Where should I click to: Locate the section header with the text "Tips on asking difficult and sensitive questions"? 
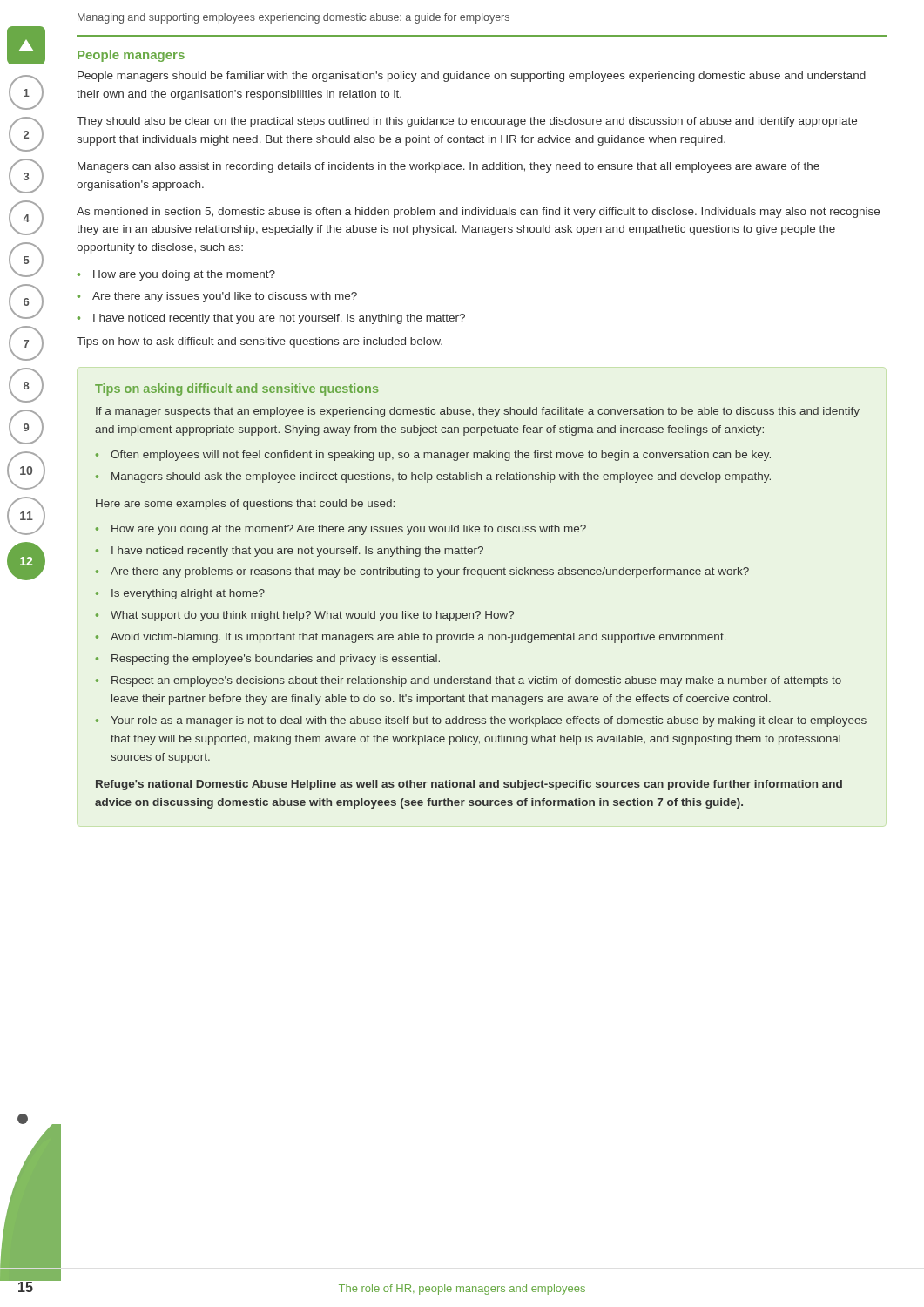click(237, 389)
